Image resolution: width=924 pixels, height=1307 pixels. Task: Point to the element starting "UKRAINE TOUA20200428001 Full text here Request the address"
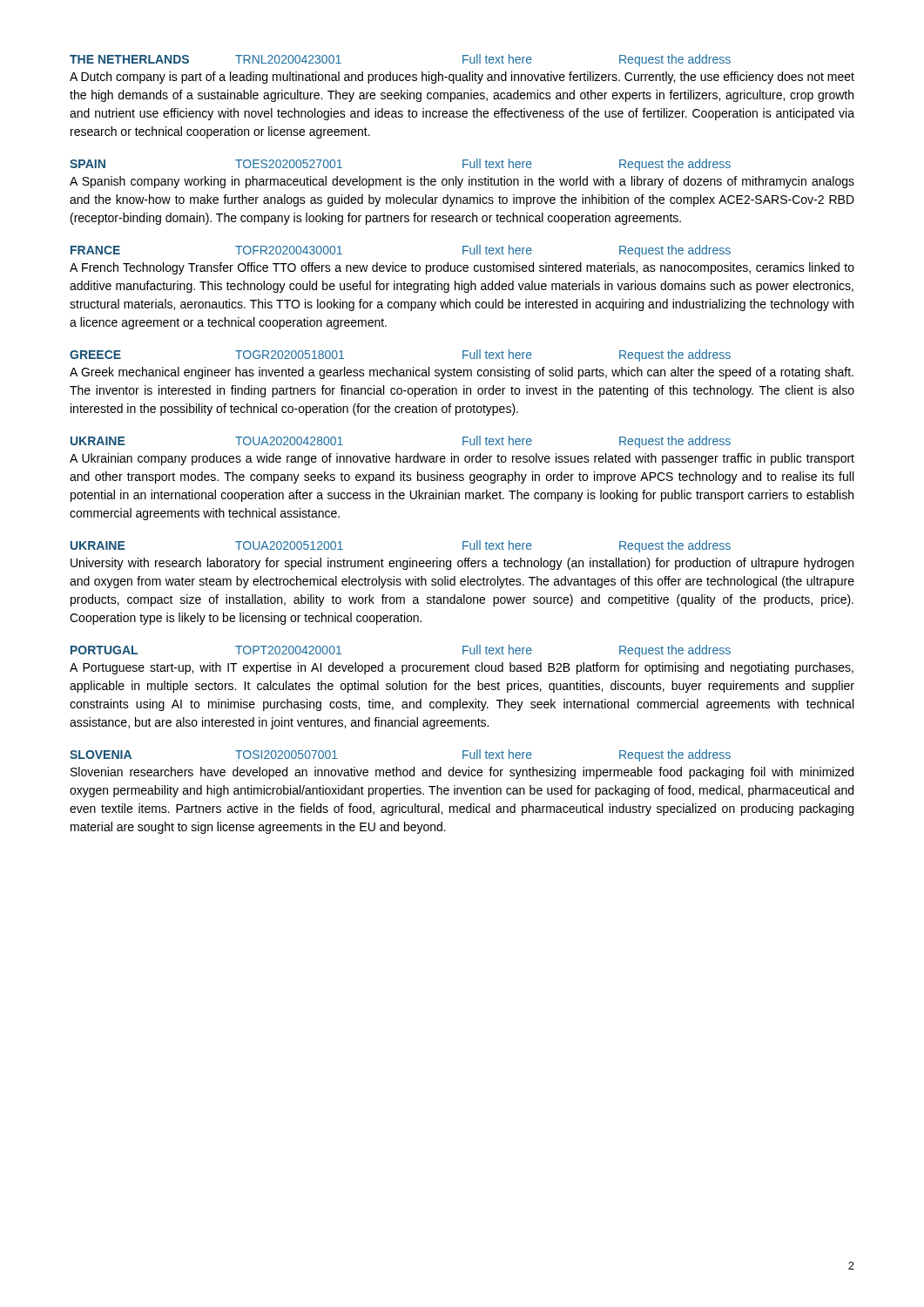point(462,478)
